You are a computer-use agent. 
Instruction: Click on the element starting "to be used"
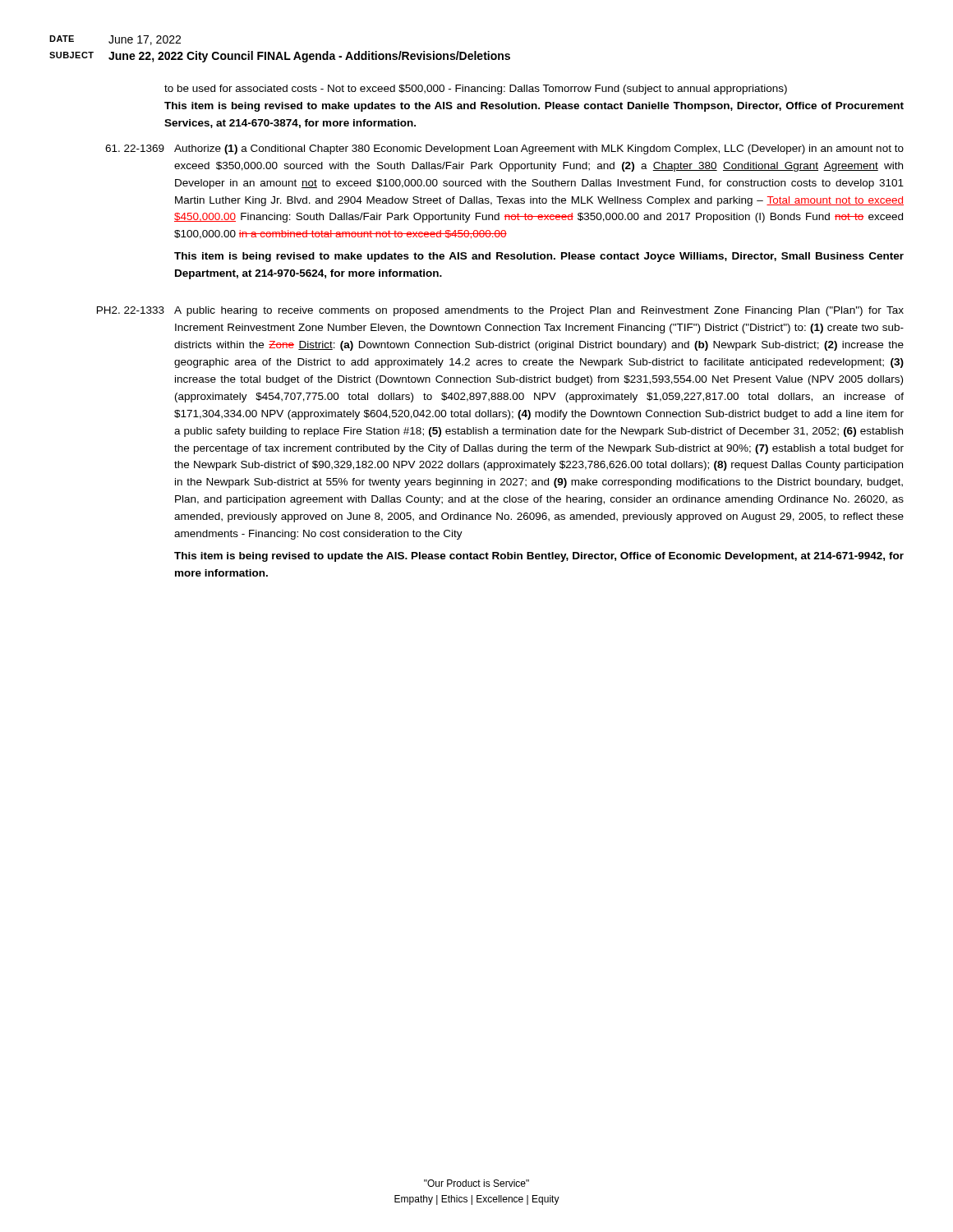coord(534,106)
